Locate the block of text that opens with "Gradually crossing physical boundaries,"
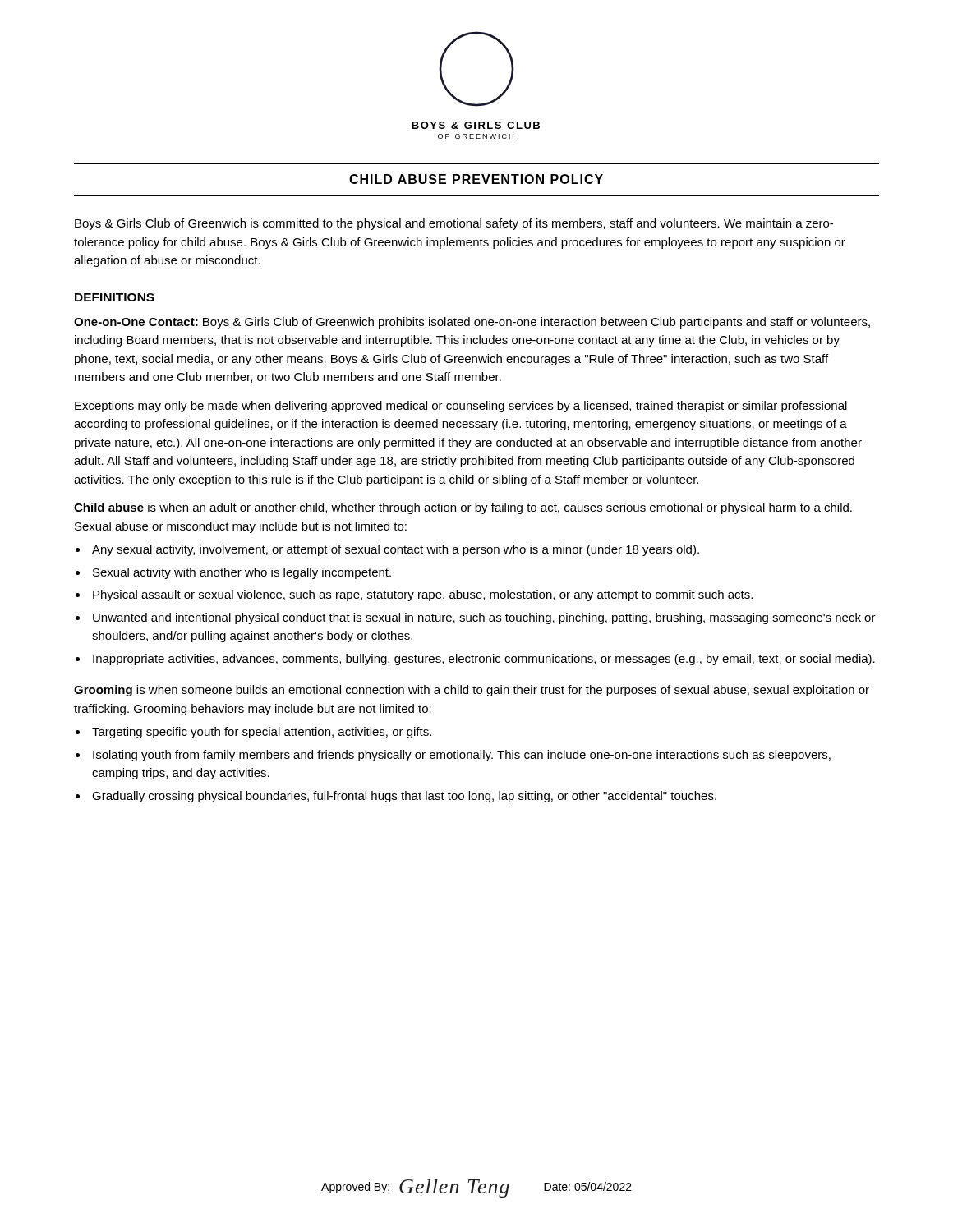953x1232 pixels. pos(405,795)
